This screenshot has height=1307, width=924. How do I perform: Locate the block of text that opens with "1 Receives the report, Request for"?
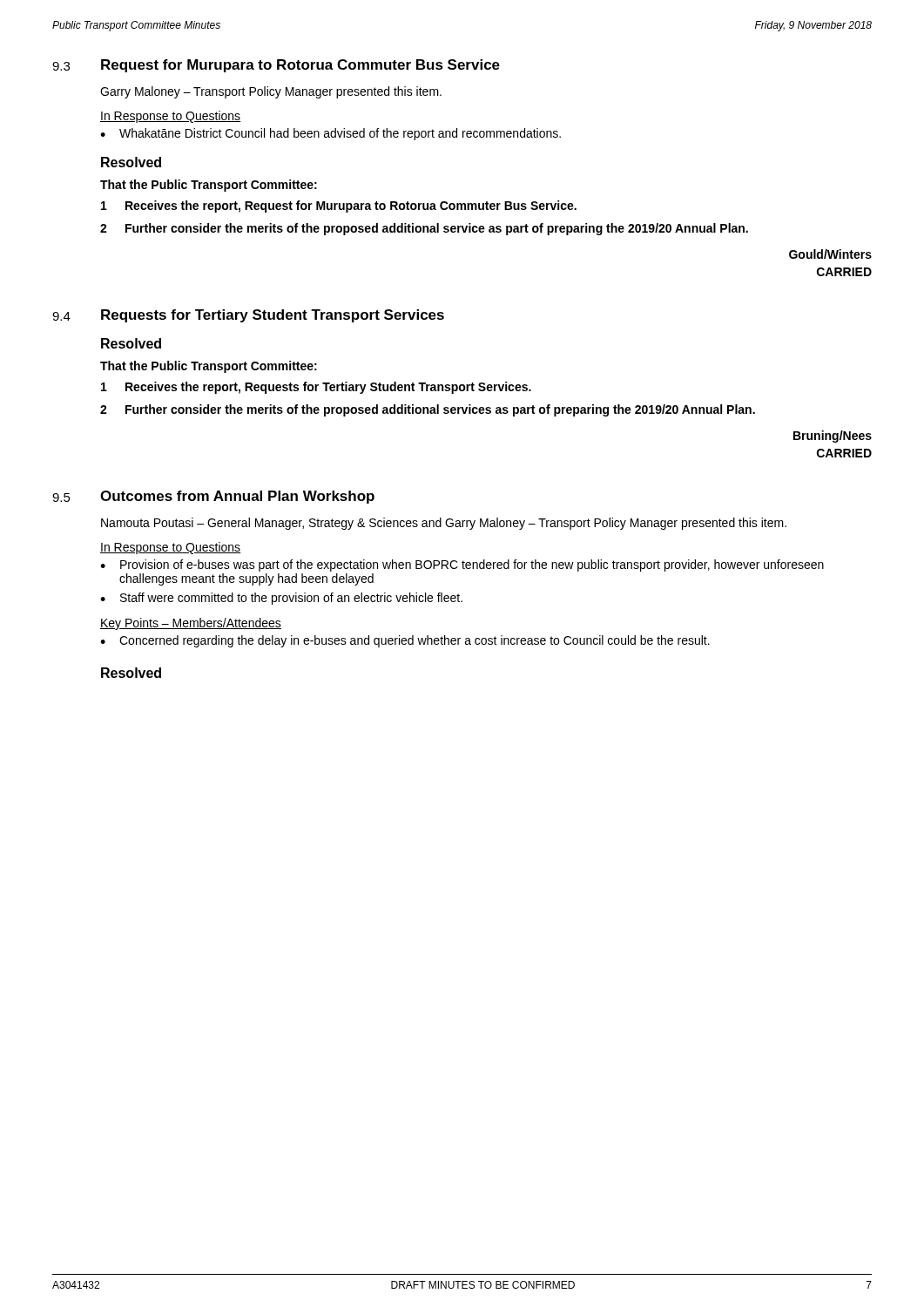339,206
